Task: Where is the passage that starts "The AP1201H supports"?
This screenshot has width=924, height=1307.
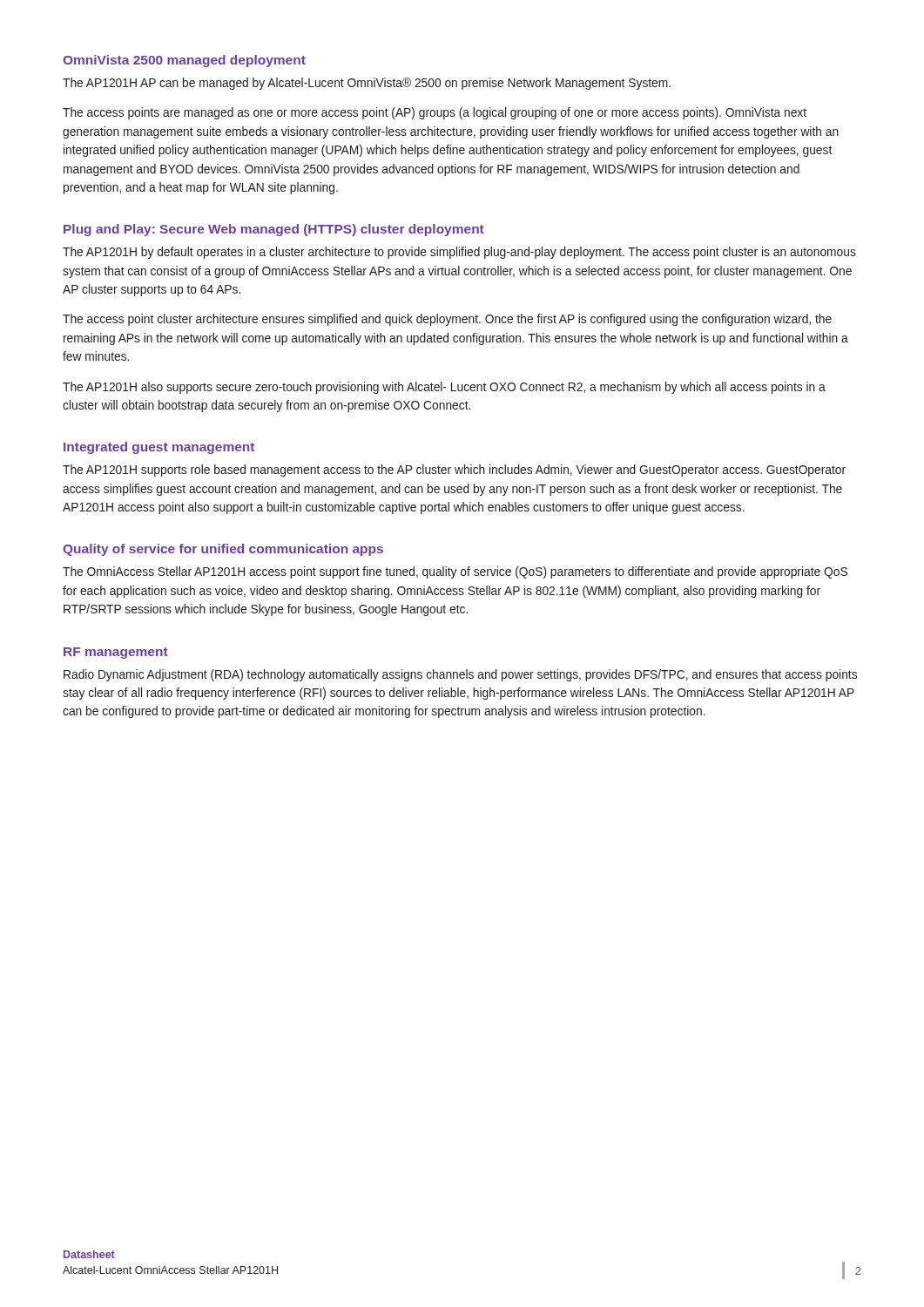Action: click(x=462, y=489)
